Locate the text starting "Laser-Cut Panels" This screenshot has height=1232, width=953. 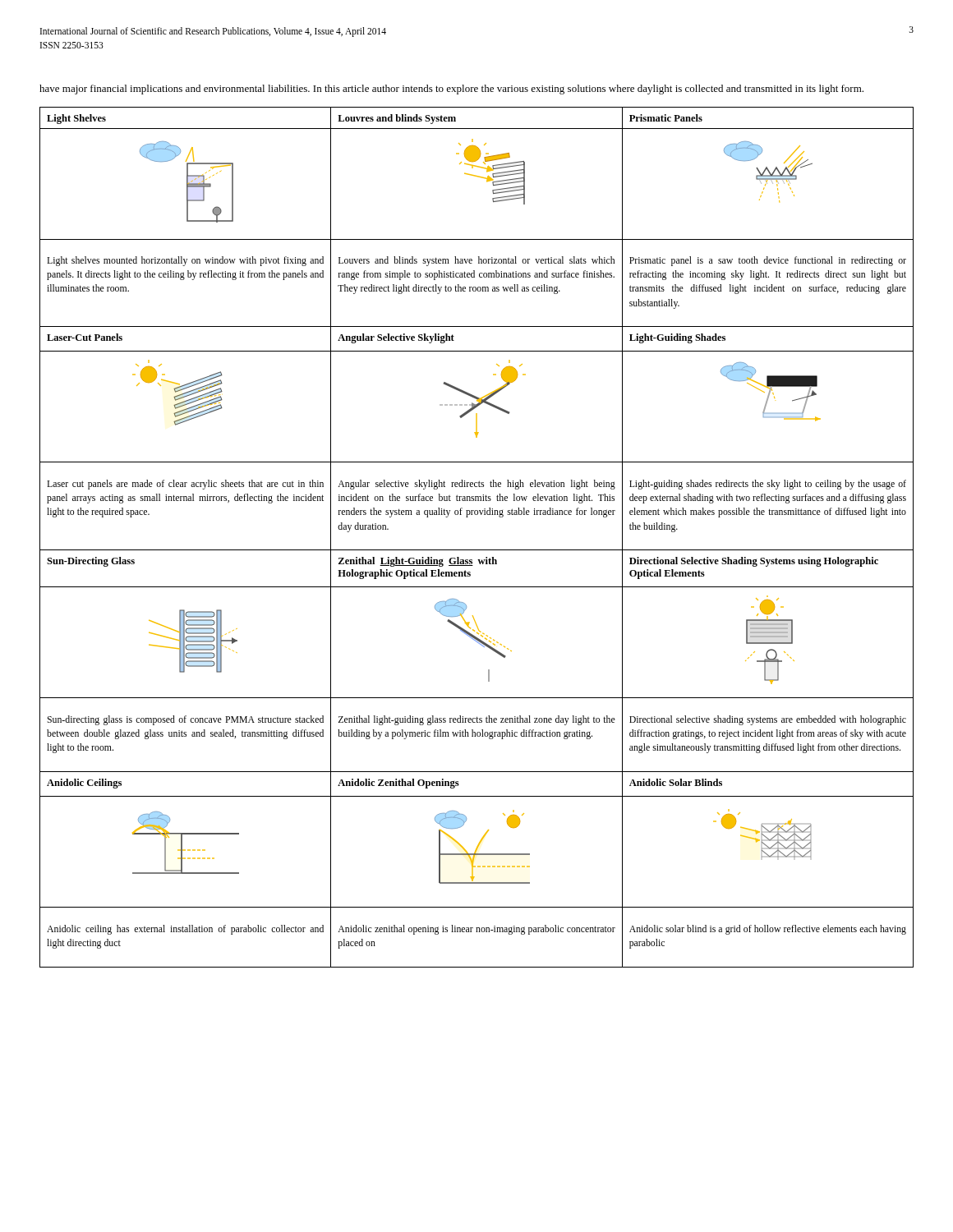85,338
